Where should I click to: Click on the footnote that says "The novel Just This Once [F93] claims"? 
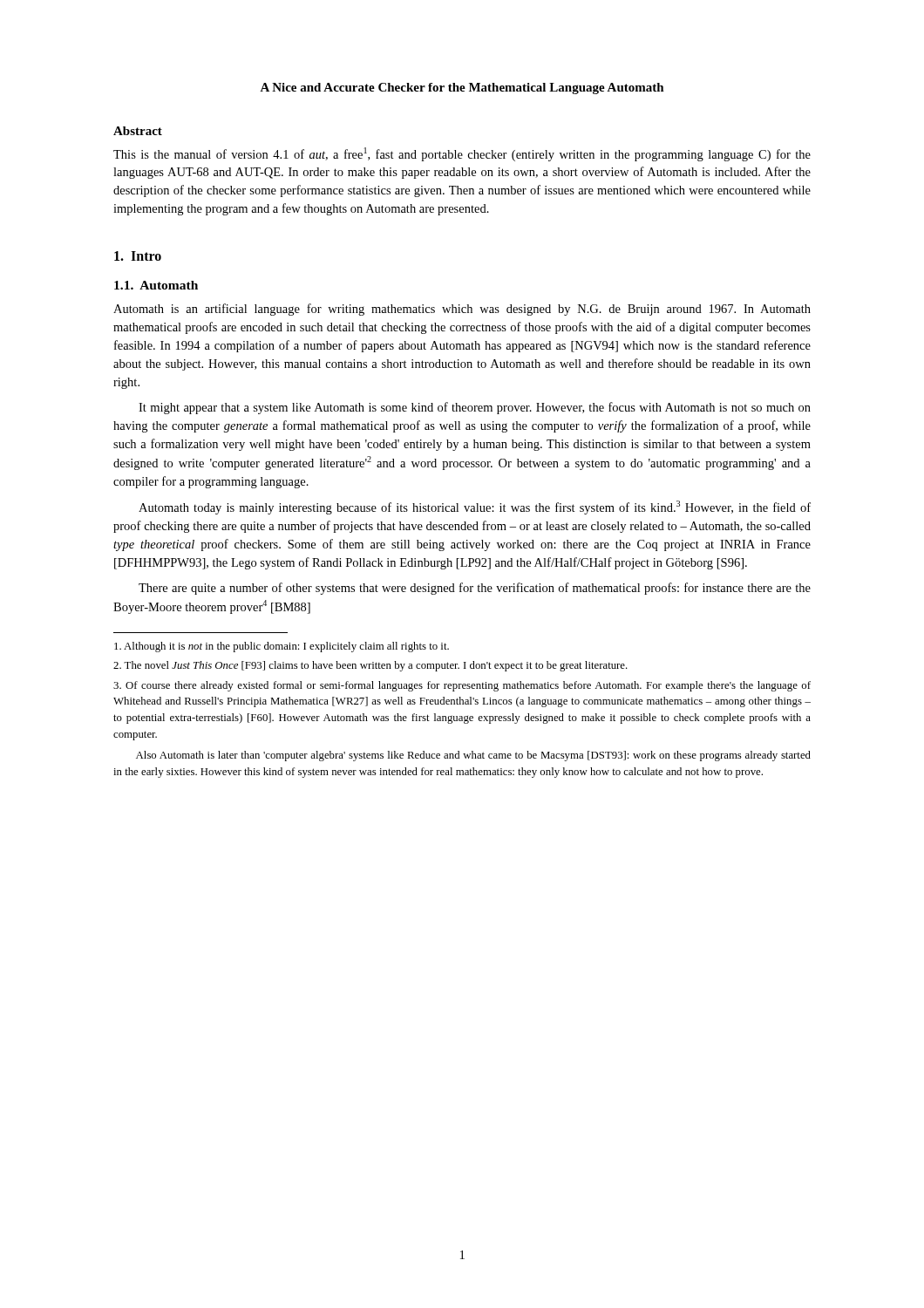[371, 666]
